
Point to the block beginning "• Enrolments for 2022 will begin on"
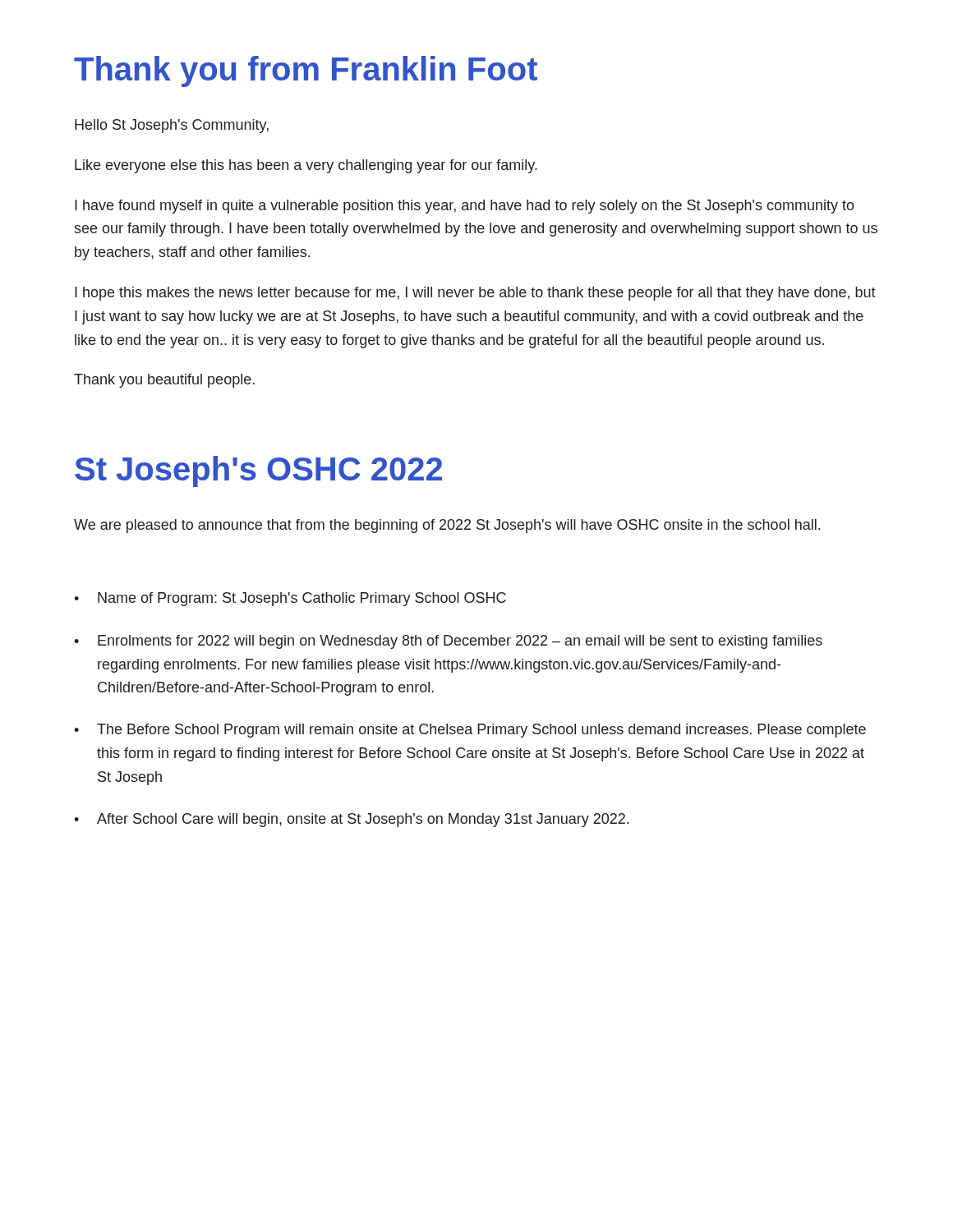pos(476,664)
